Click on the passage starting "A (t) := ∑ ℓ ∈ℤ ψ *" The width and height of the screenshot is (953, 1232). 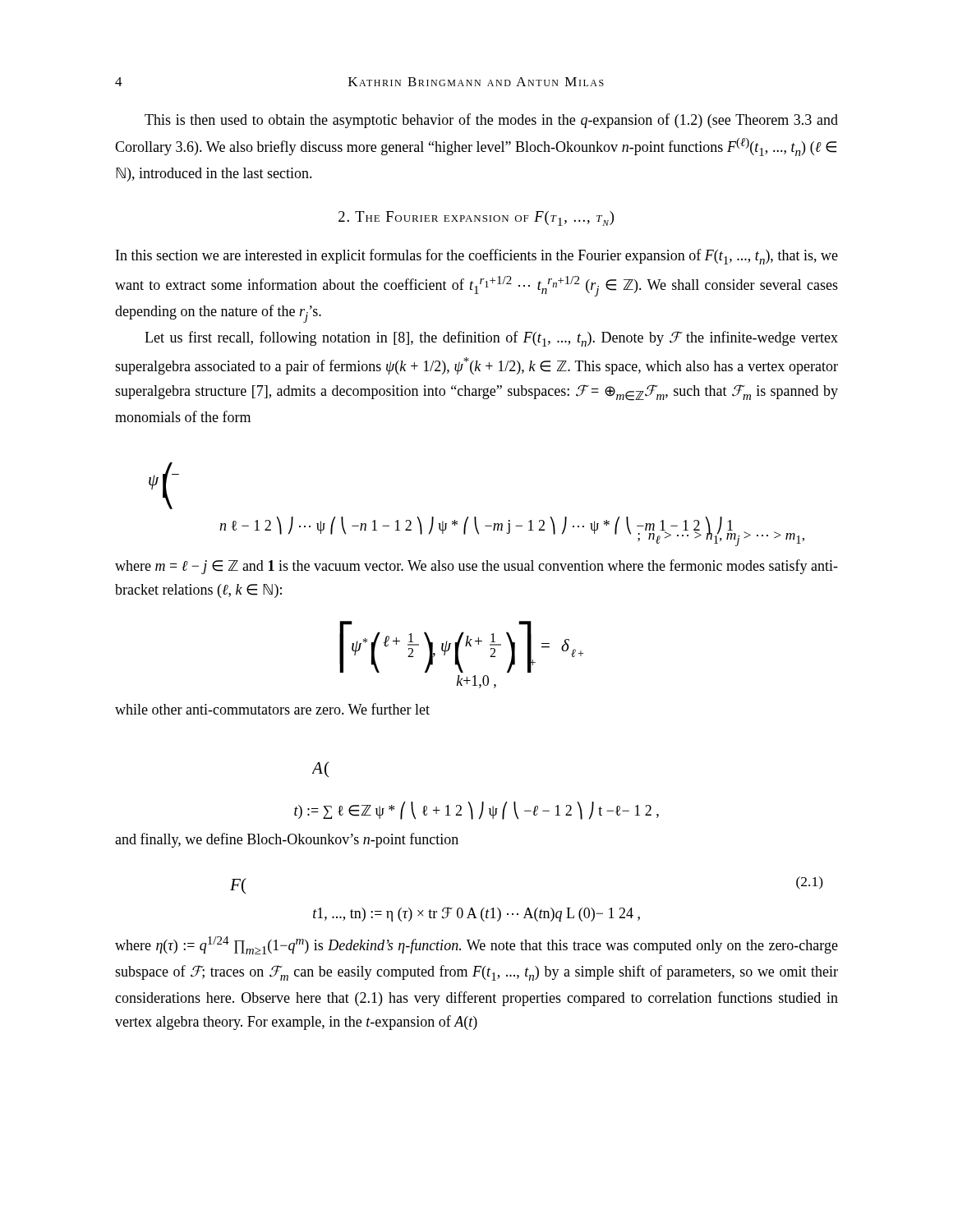click(x=321, y=769)
